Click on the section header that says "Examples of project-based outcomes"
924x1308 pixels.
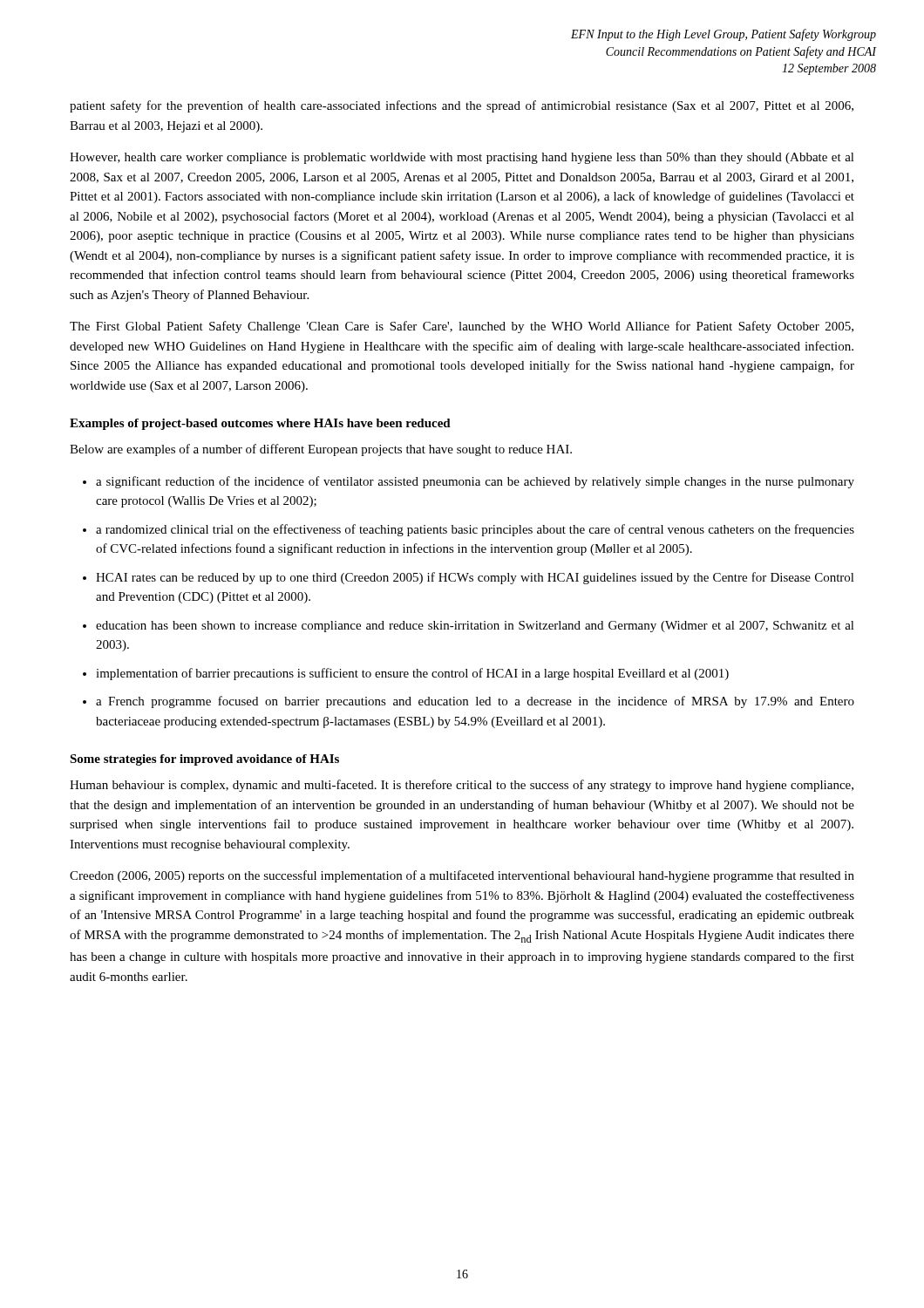coord(260,423)
